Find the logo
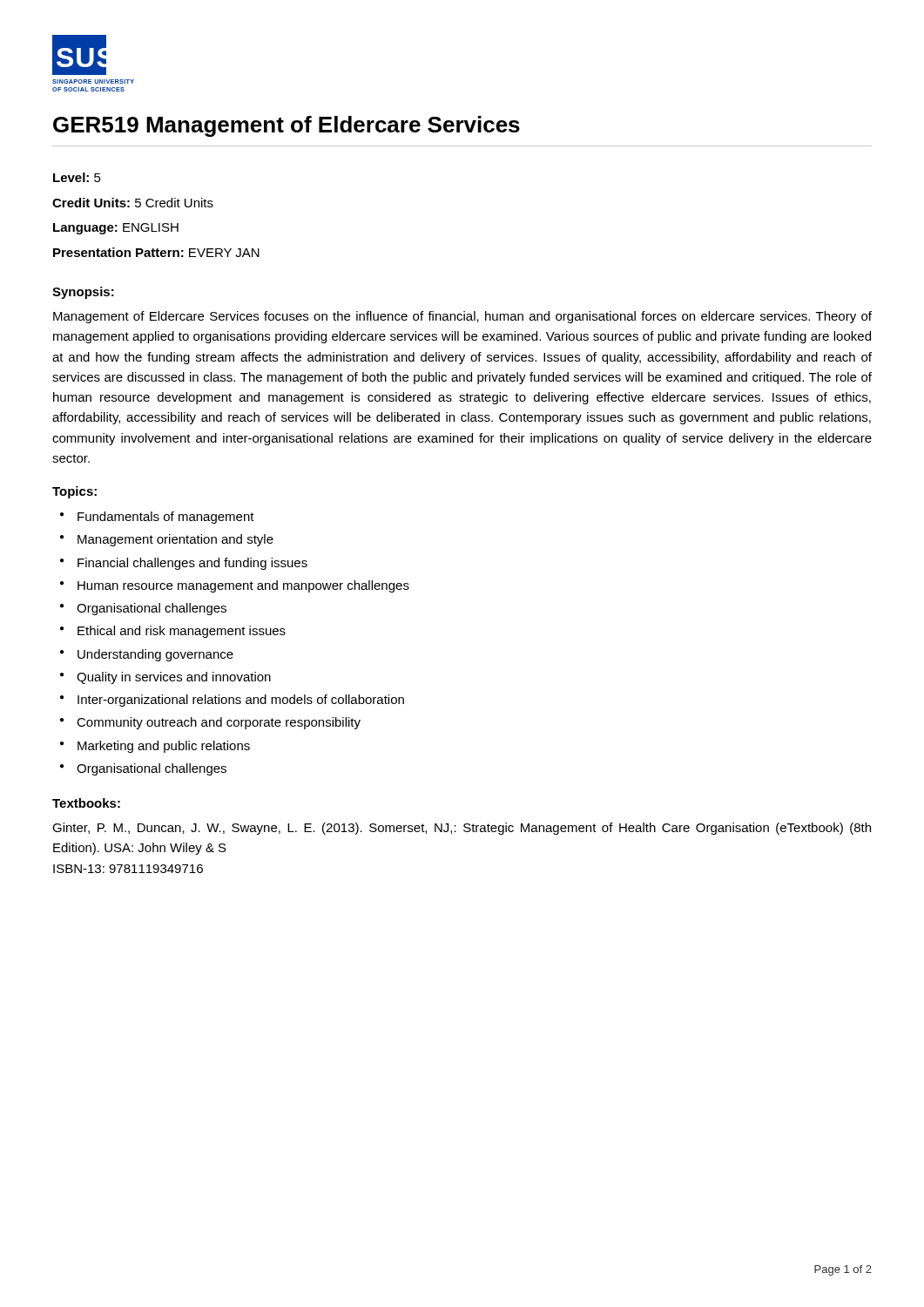 tap(462, 65)
